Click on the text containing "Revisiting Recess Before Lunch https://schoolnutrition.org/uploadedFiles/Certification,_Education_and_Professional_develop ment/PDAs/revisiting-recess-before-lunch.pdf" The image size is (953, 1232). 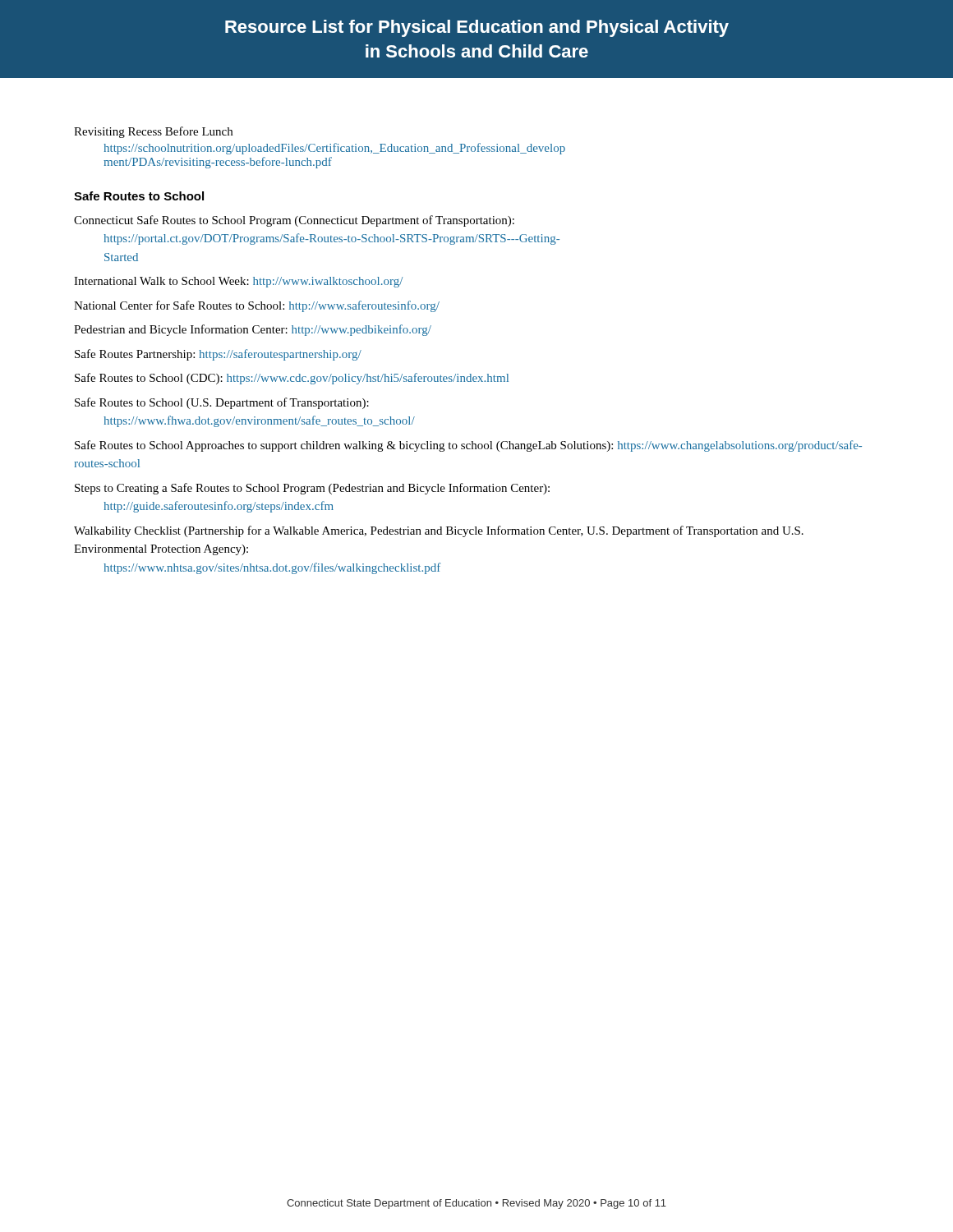476,147
